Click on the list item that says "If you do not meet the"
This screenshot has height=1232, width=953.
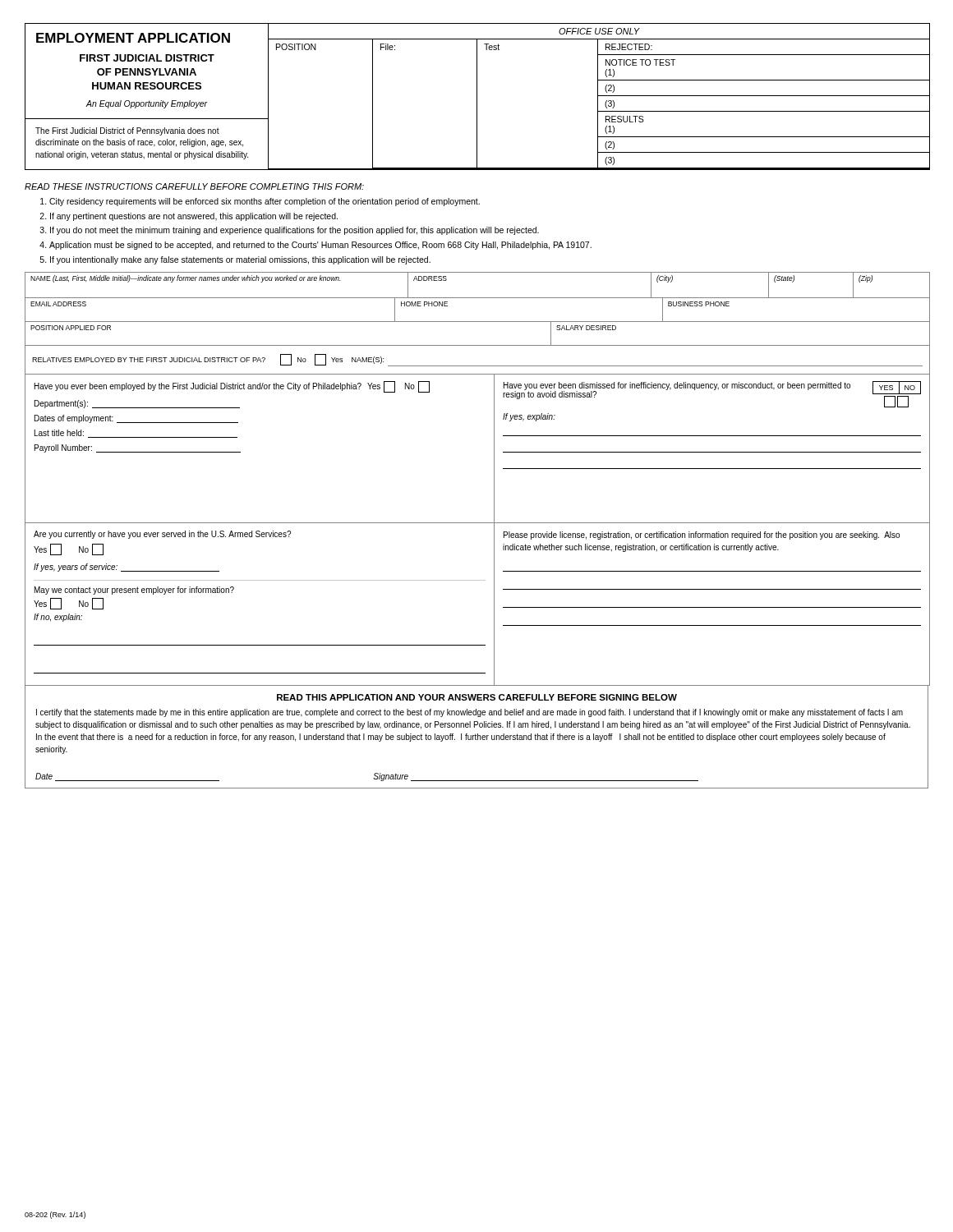[x=294, y=230]
